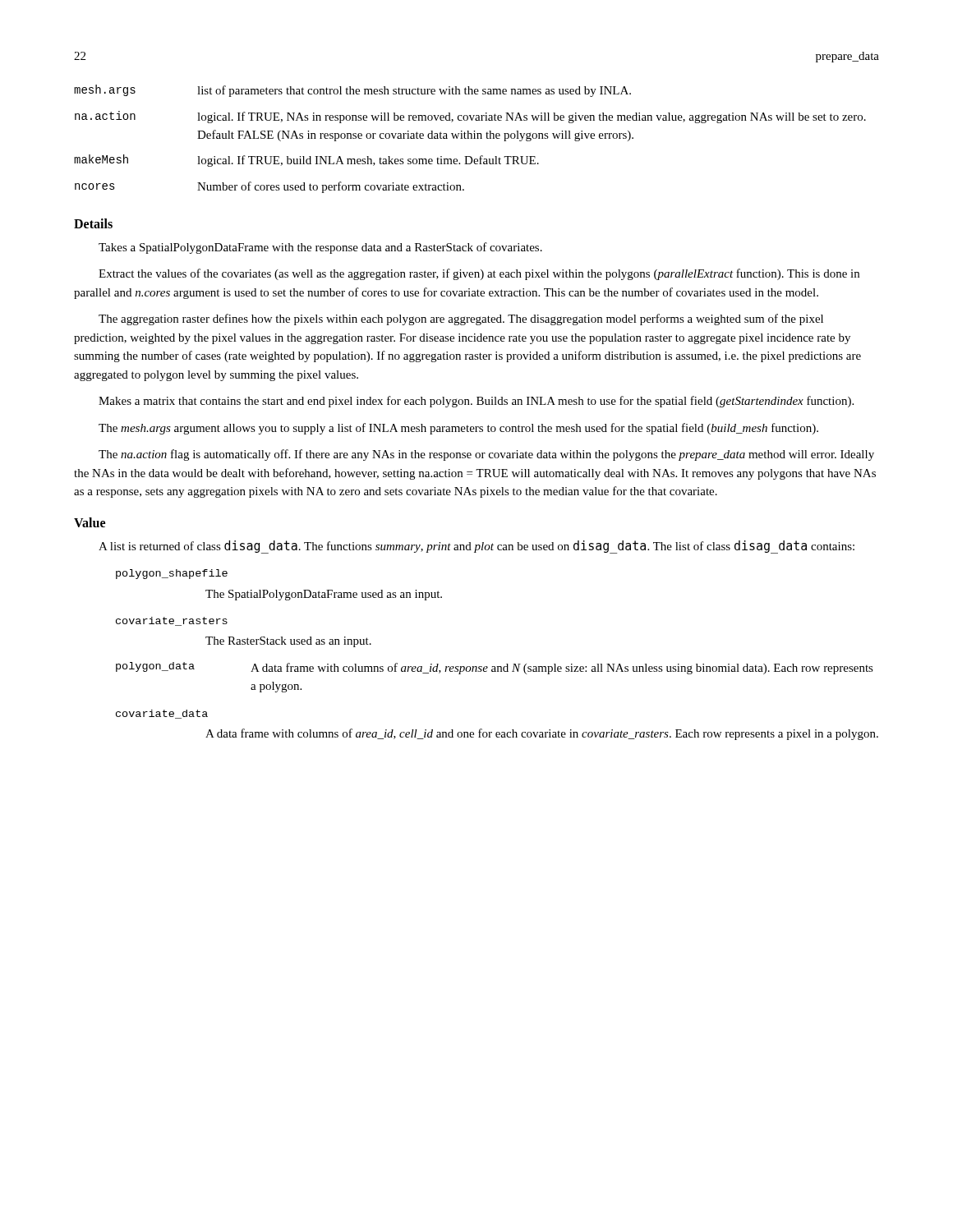Locate the block of text that opens with "polygon_data A data frame with columns"
The height and width of the screenshot is (1232, 953).
pos(497,677)
